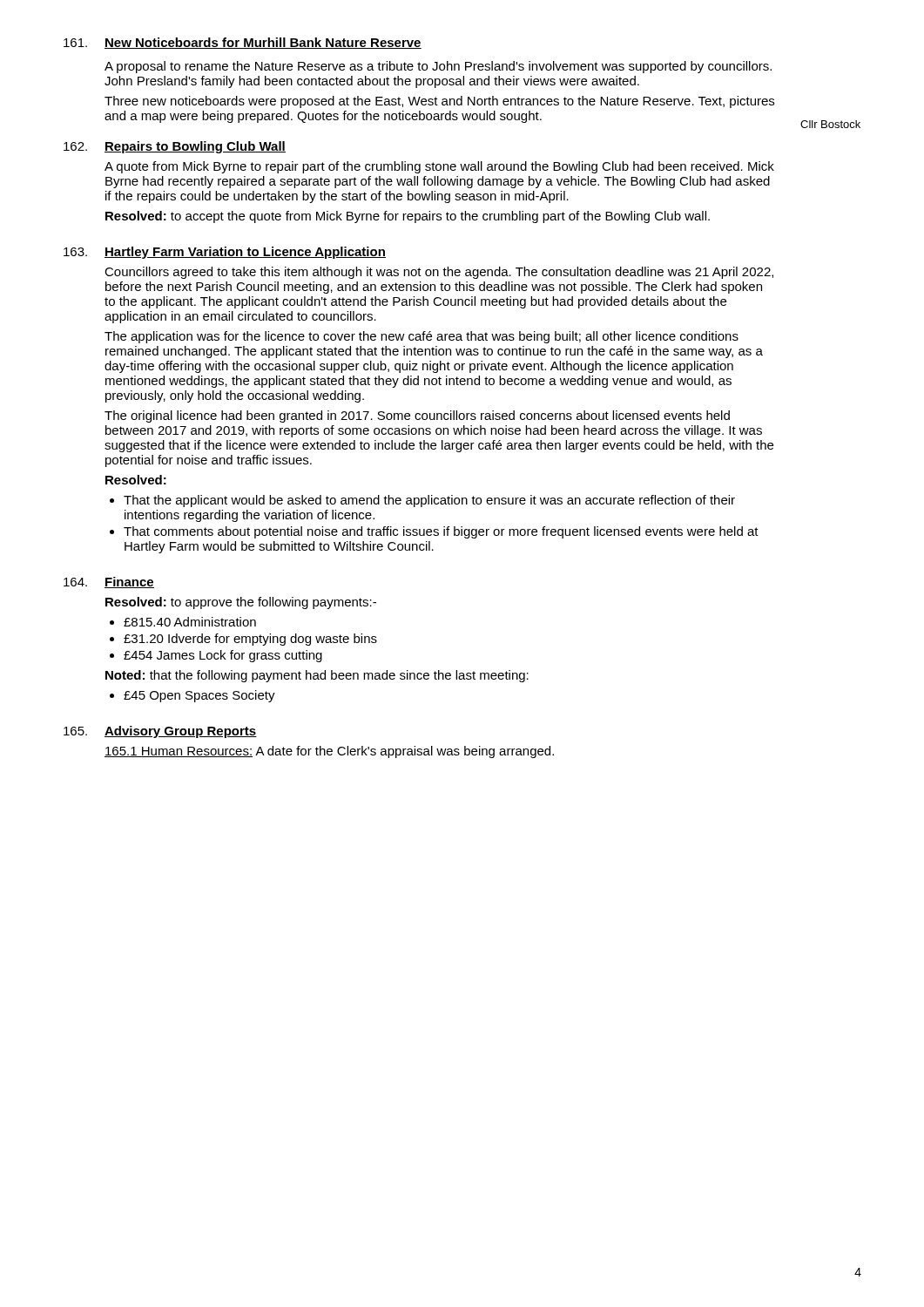
Task: Find the block on this page that starts "Resolved: to approve the following payments:-"
Action: point(241,603)
